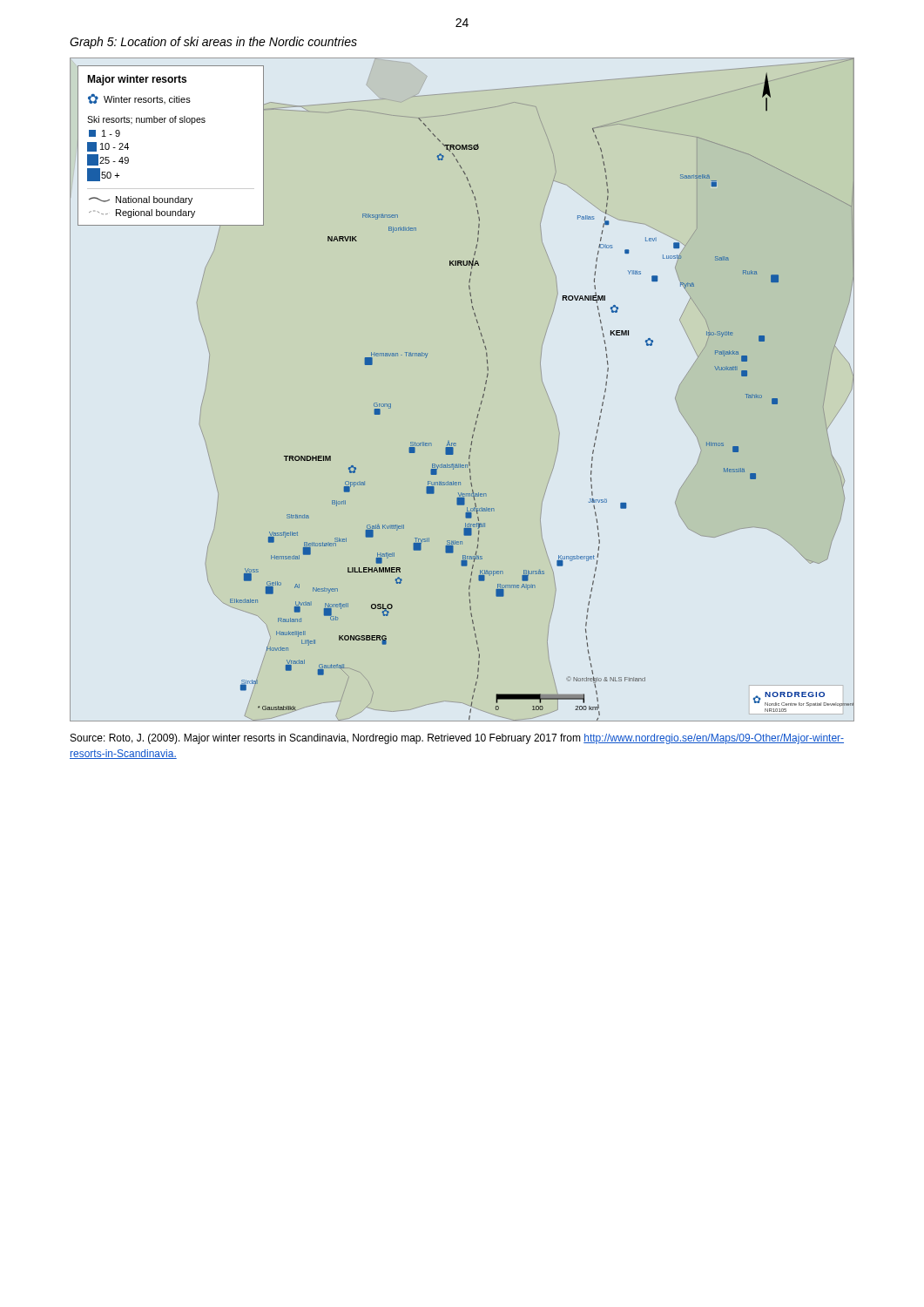924x1307 pixels.
Task: Navigate to the region starting "Graph 5: Location of"
Action: [x=213, y=42]
